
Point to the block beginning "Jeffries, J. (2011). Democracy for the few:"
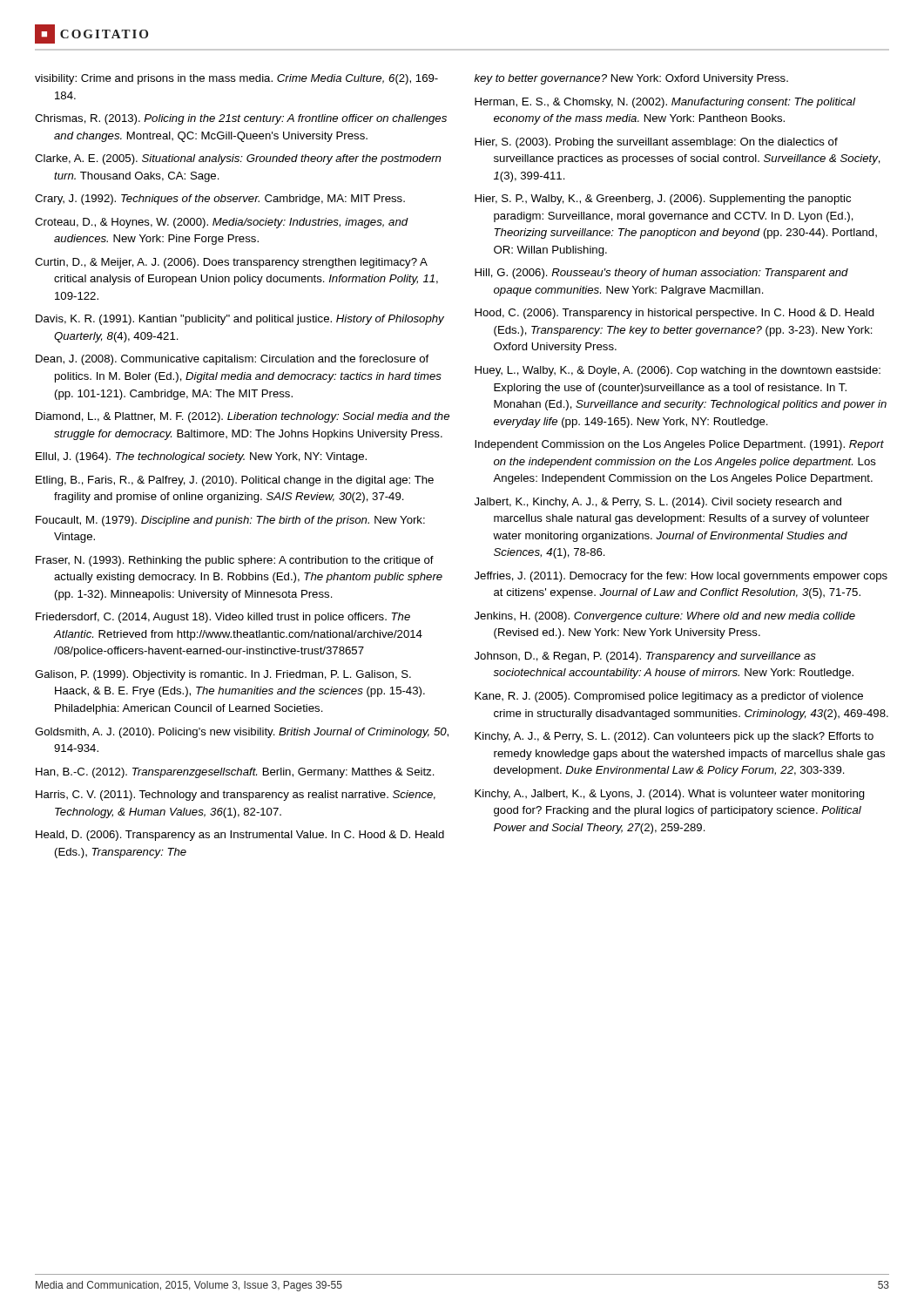point(681,584)
